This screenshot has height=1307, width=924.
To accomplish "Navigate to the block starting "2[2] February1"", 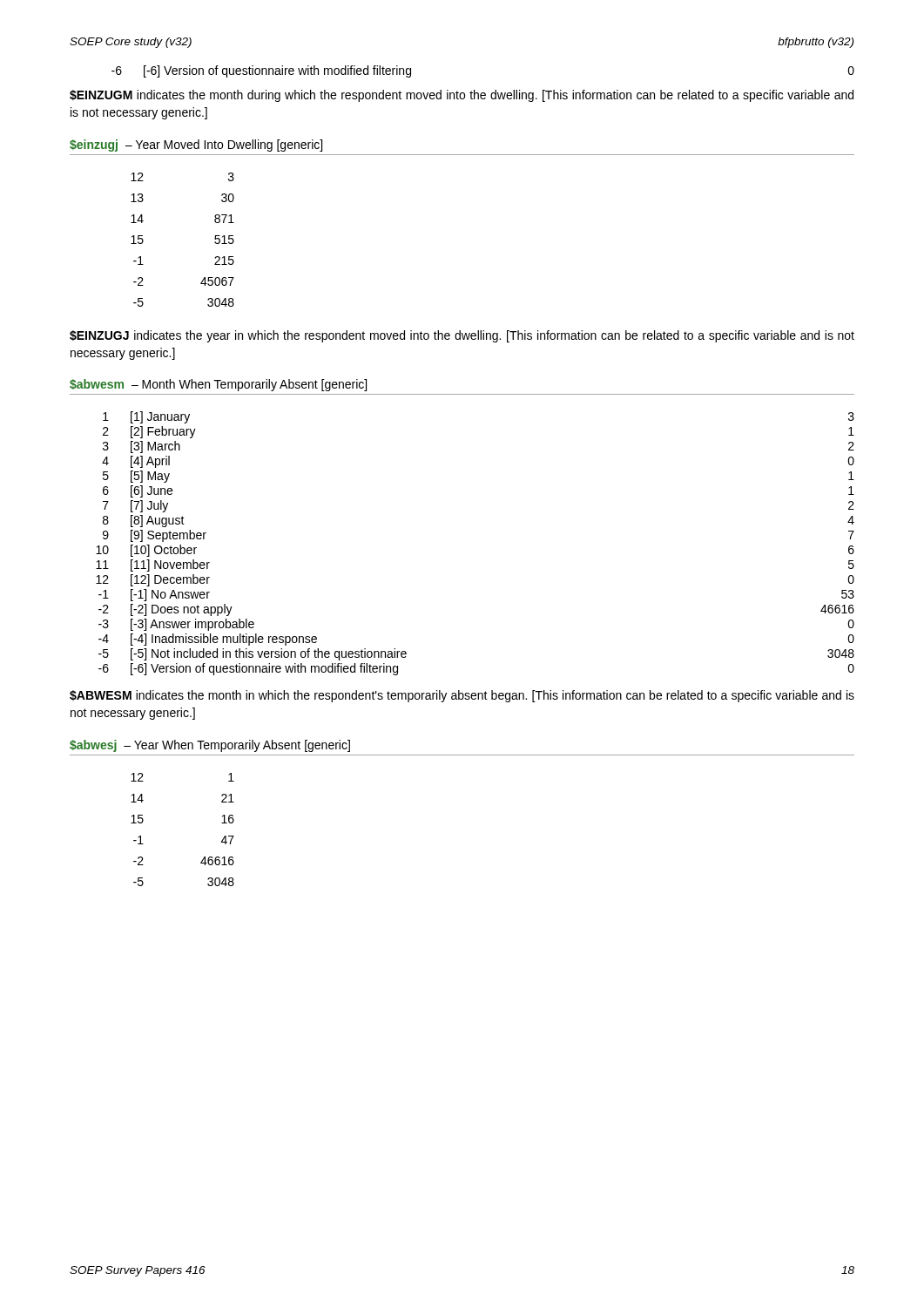I will [x=162, y=432].
